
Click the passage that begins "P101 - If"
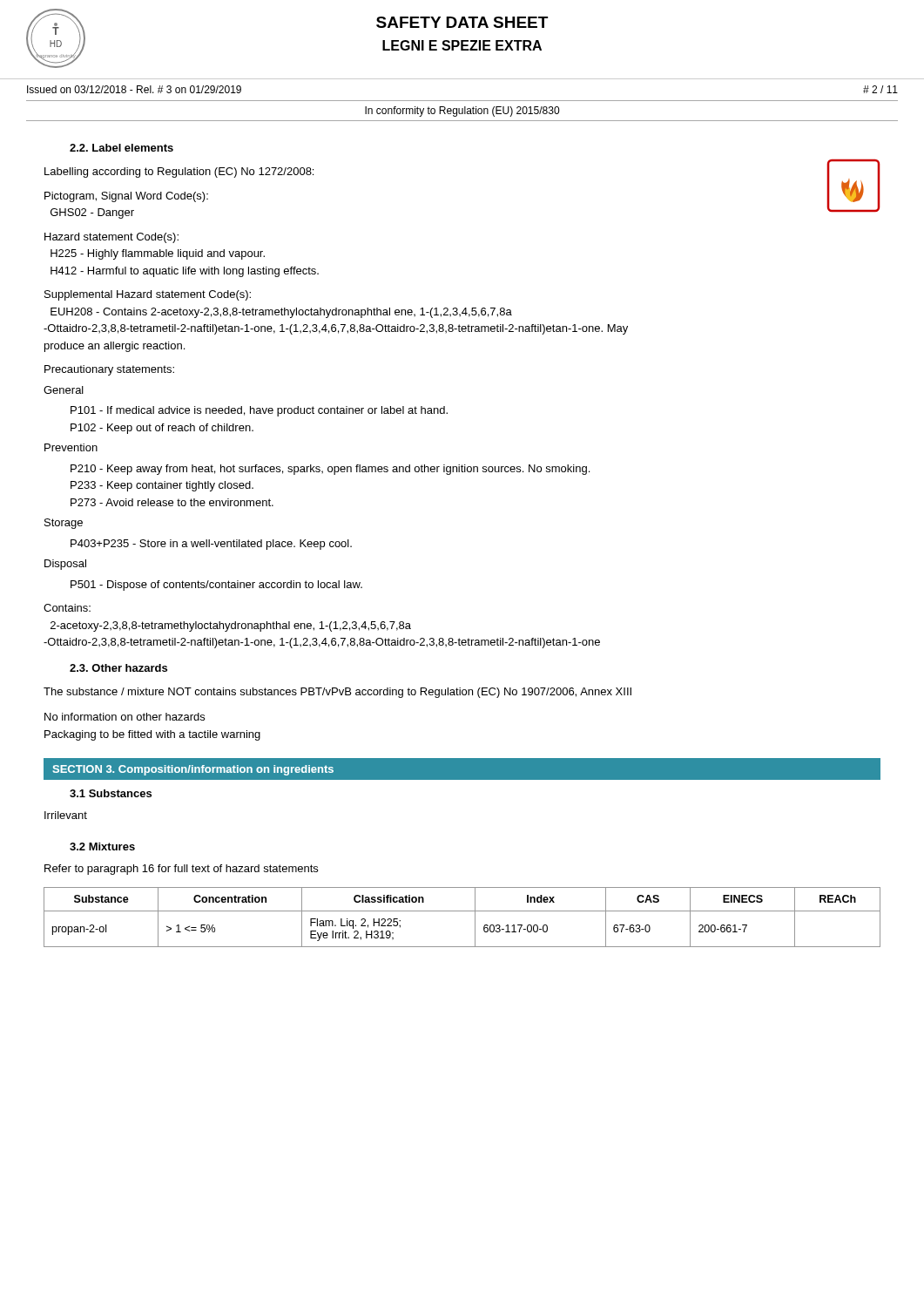tap(259, 410)
